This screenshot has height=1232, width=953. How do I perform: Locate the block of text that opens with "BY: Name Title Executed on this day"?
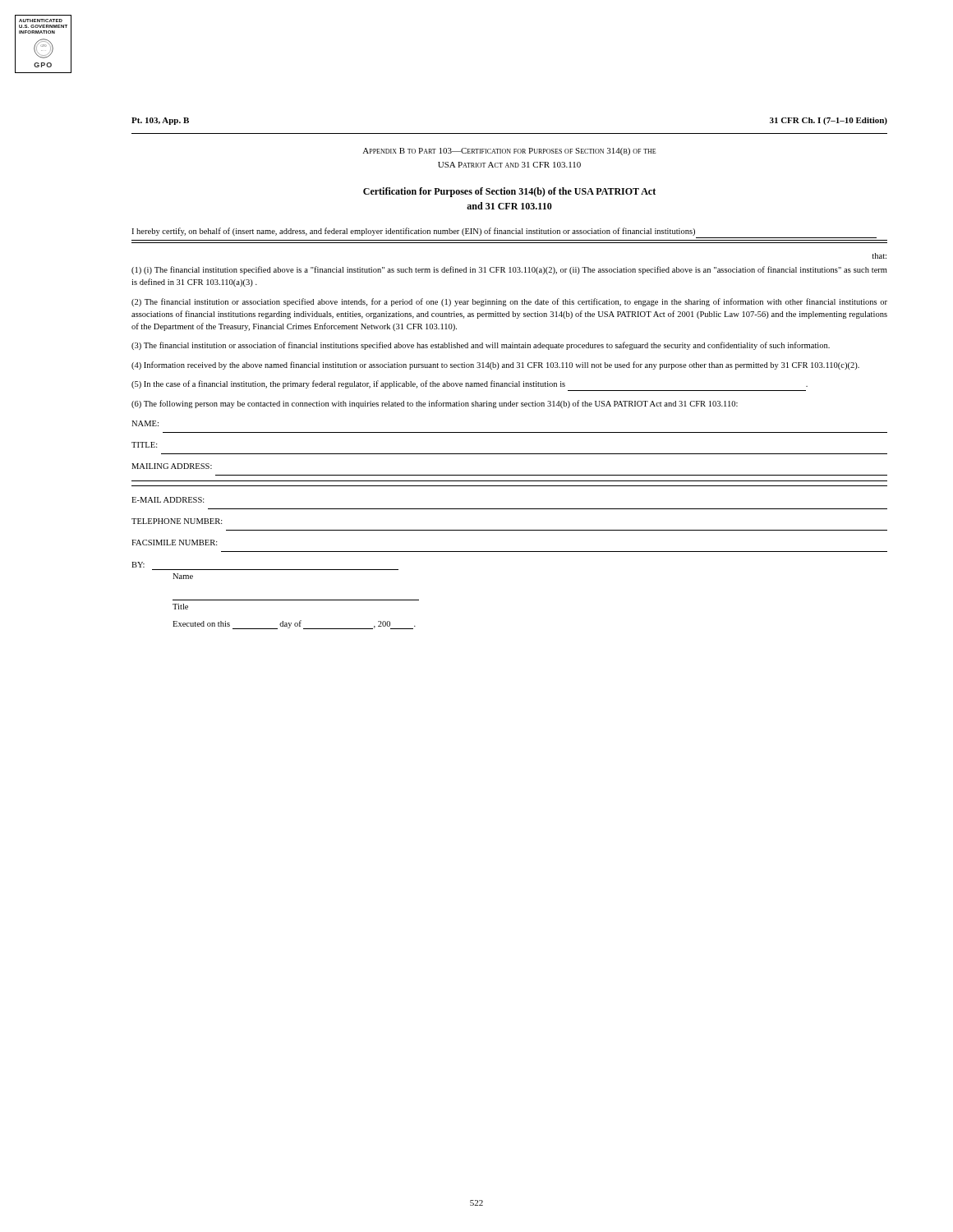pos(138,565)
